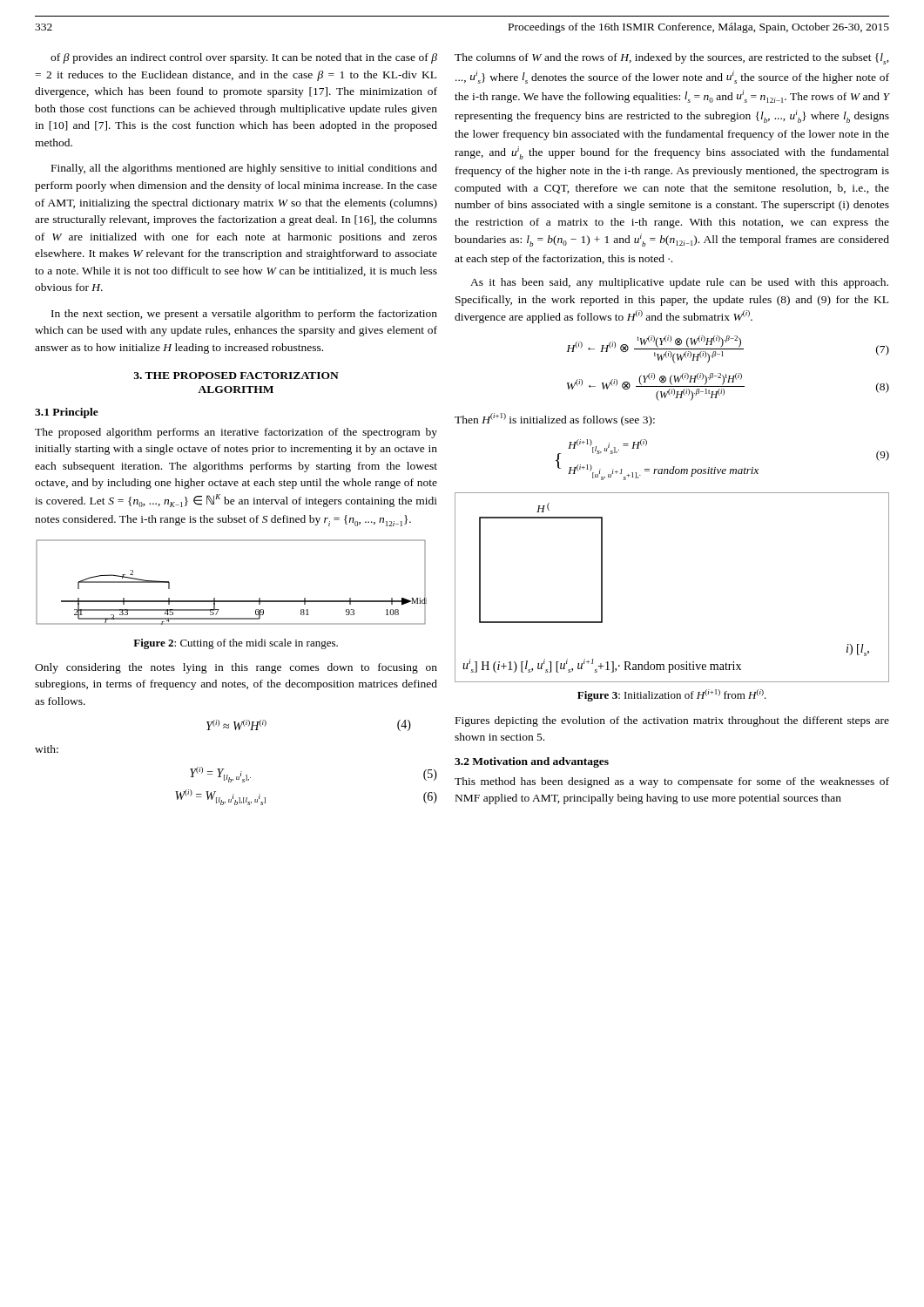Find the text block that reads "Only considering the notes lying in this"
The image size is (924, 1307).
tap(236, 684)
